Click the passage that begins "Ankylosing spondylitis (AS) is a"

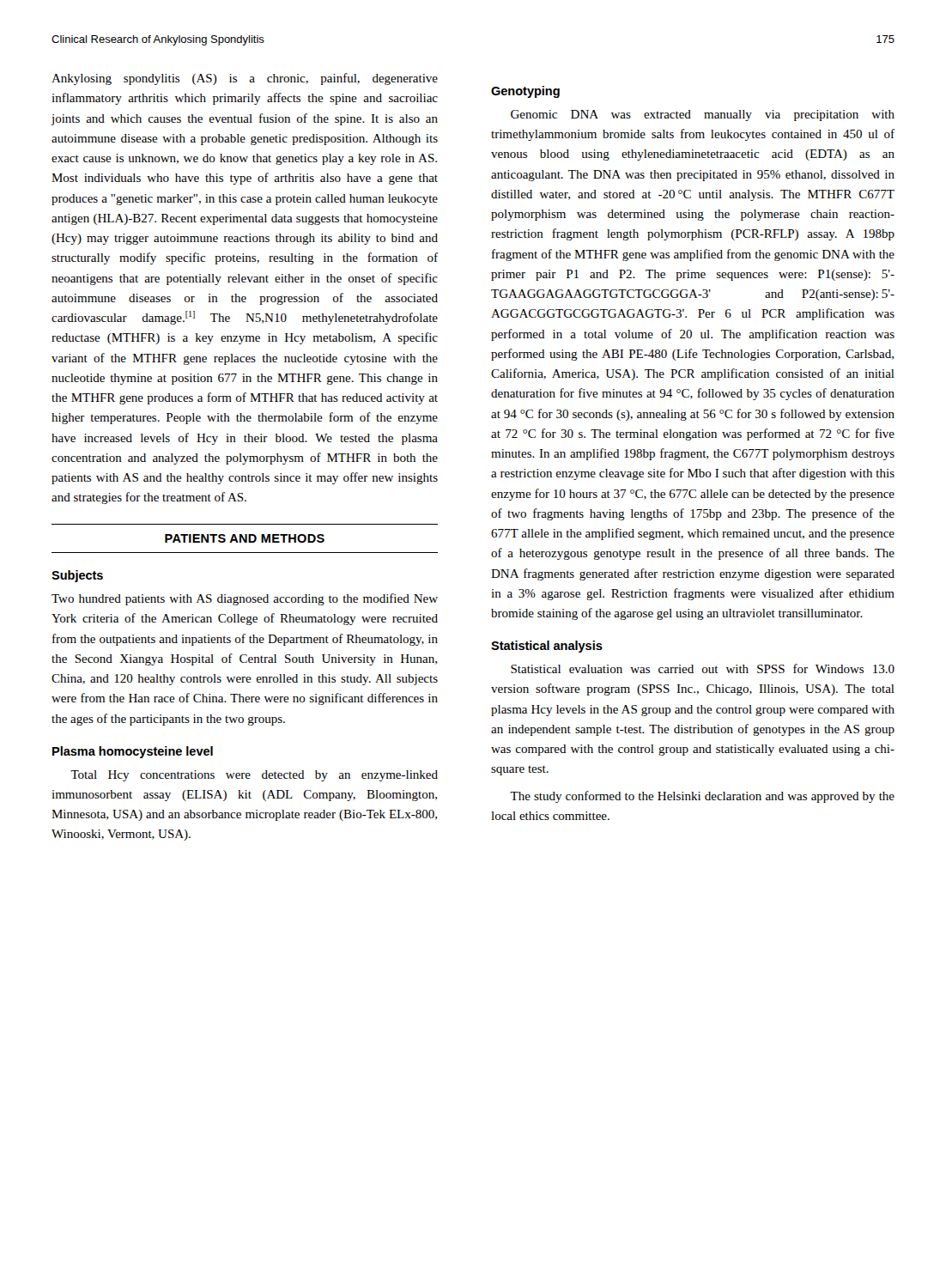245,288
